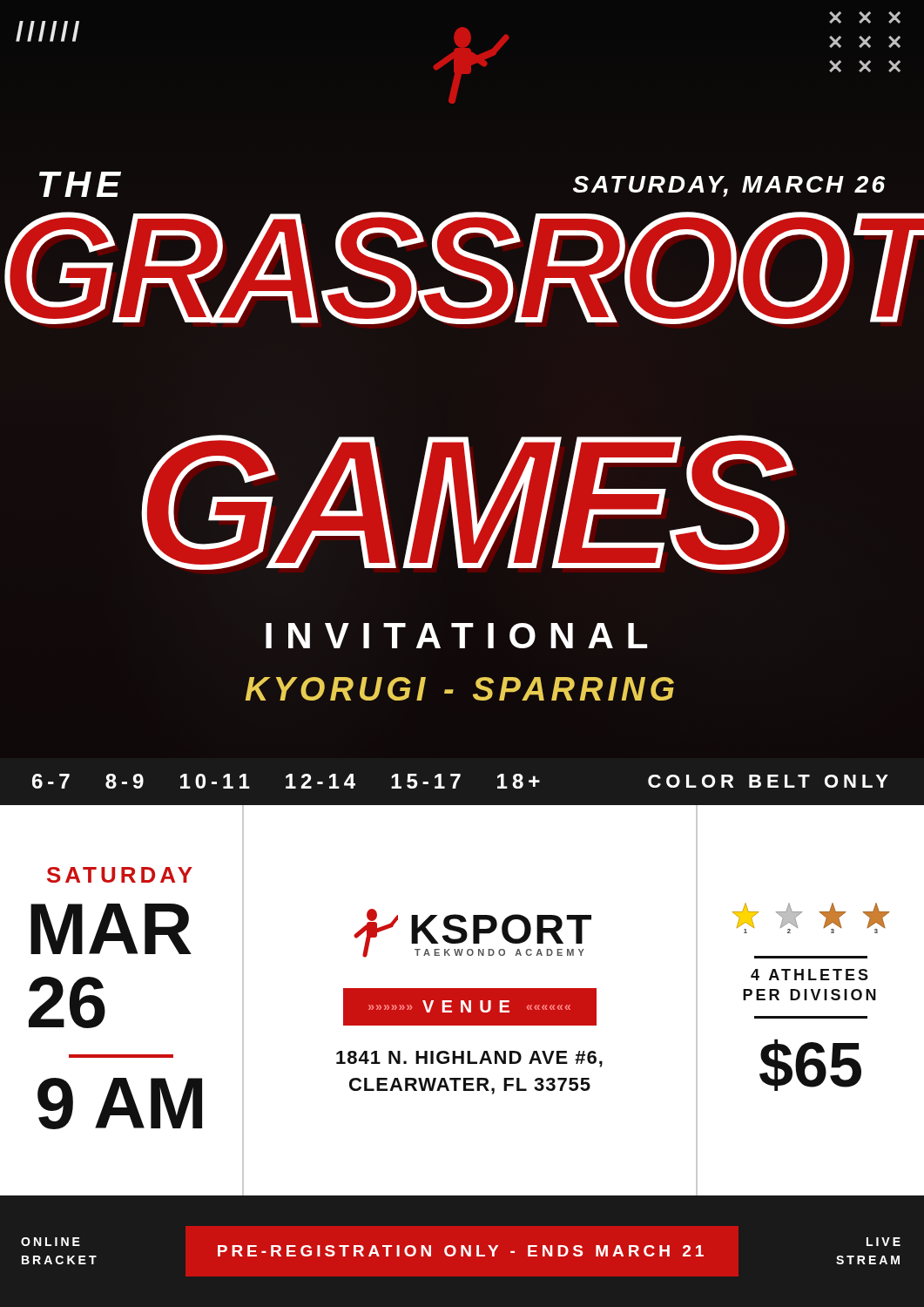Viewport: 924px width, 1307px height.
Task: Click on the text starting "»»»»»» VENUE ««««««"
Action: pyautogui.click(x=470, y=1007)
